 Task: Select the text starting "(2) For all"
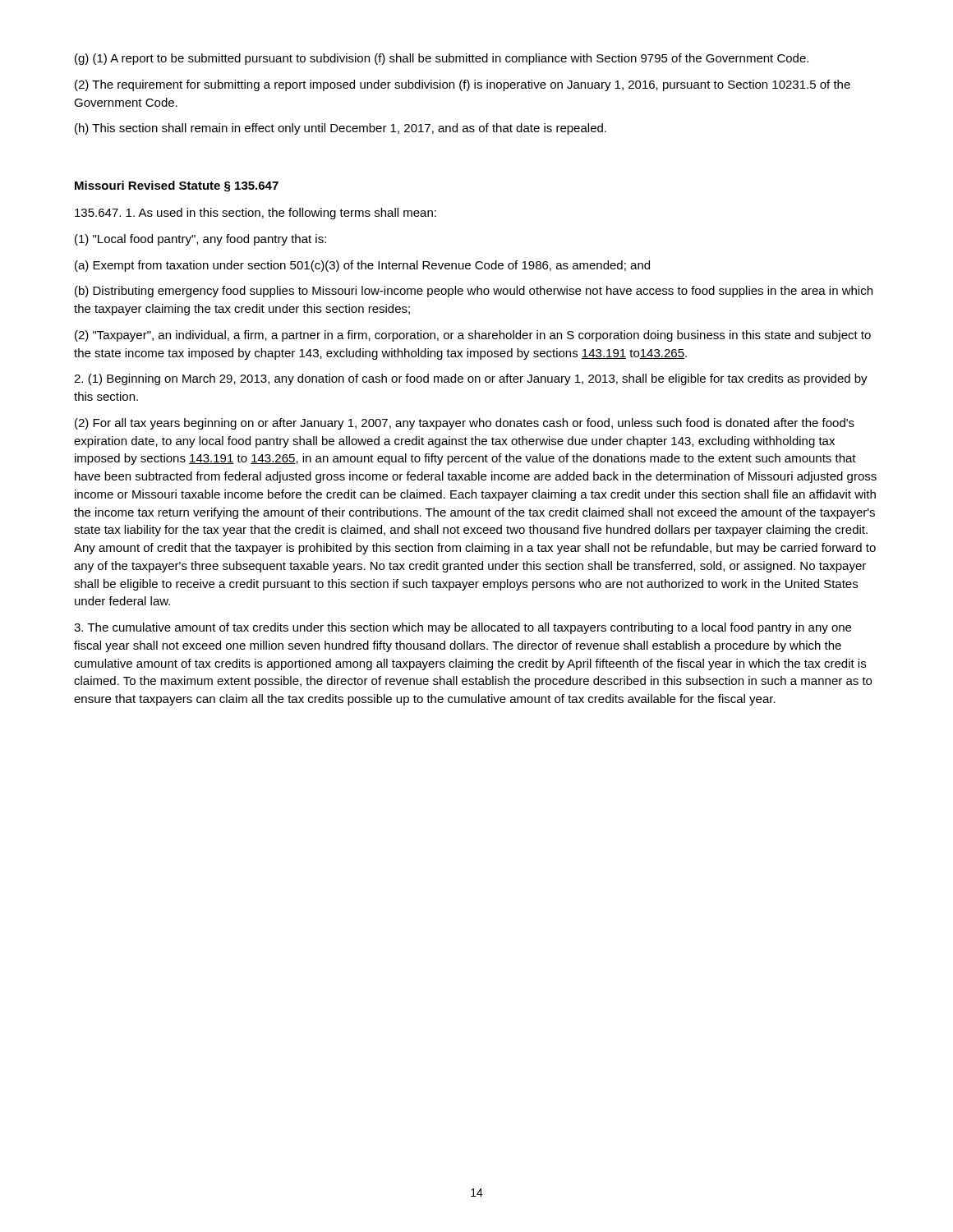click(476, 512)
